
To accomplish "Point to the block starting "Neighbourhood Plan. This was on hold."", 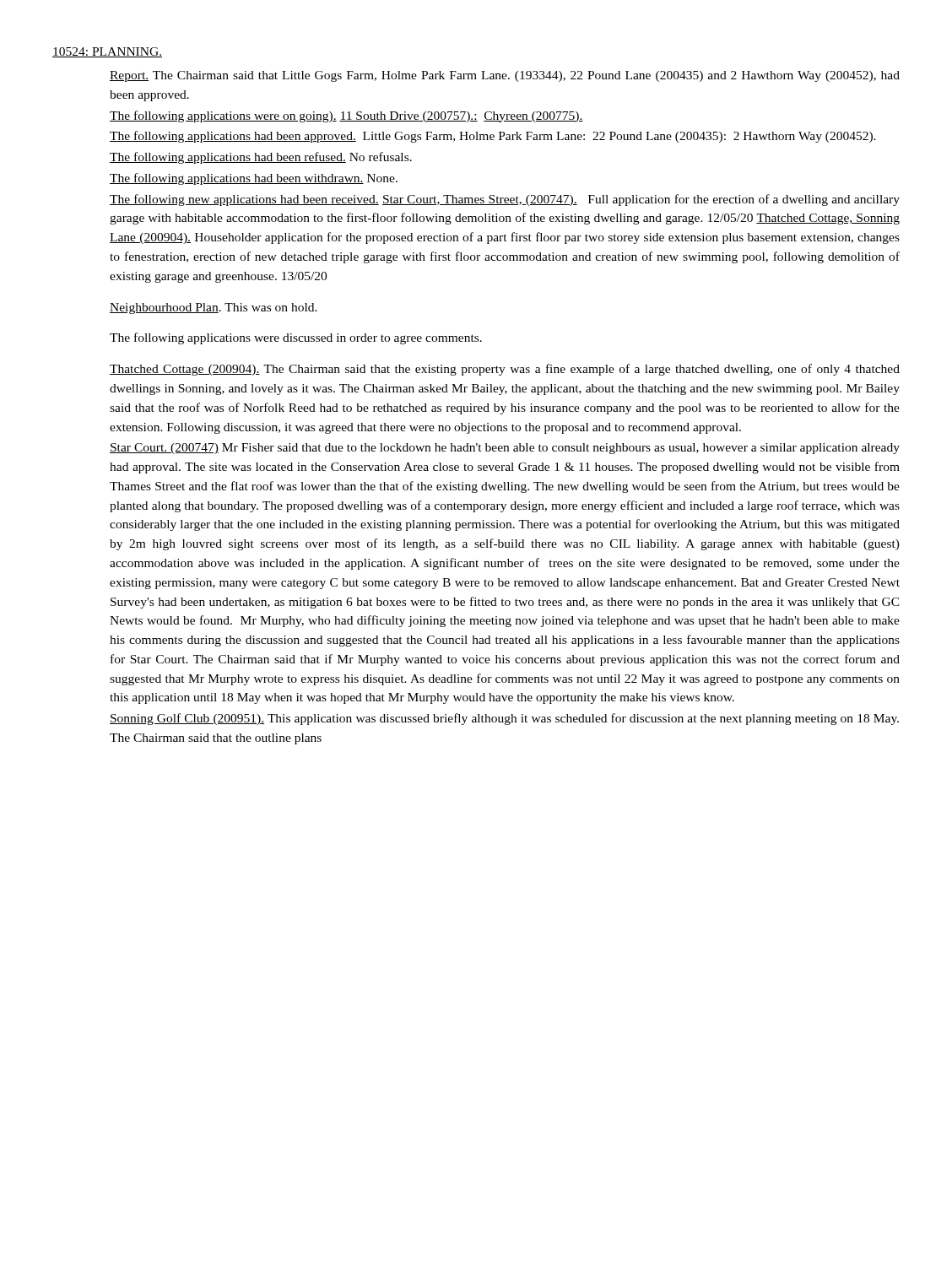I will [x=214, y=306].
